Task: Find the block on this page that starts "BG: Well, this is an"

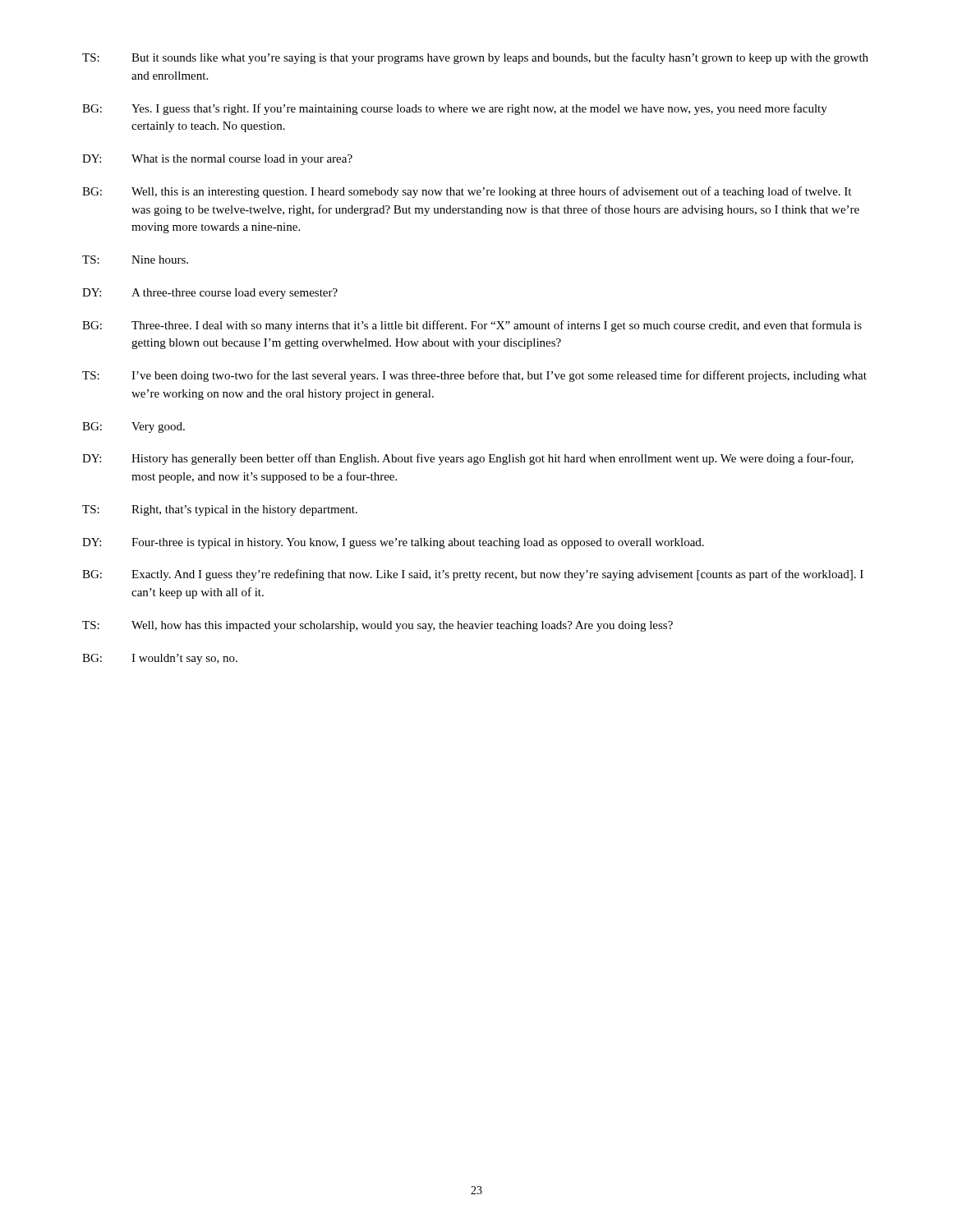Action: (x=476, y=210)
